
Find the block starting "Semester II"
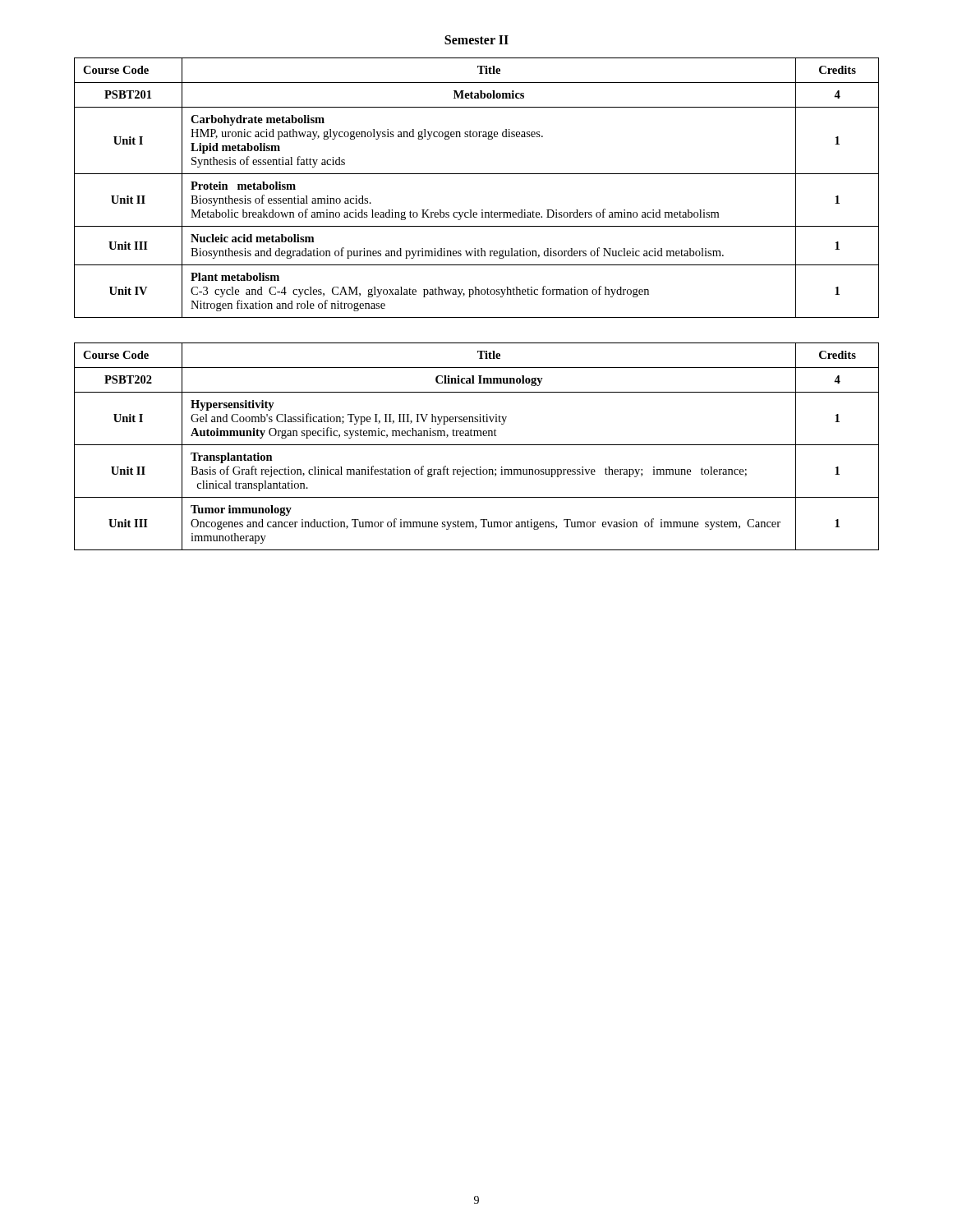click(476, 40)
